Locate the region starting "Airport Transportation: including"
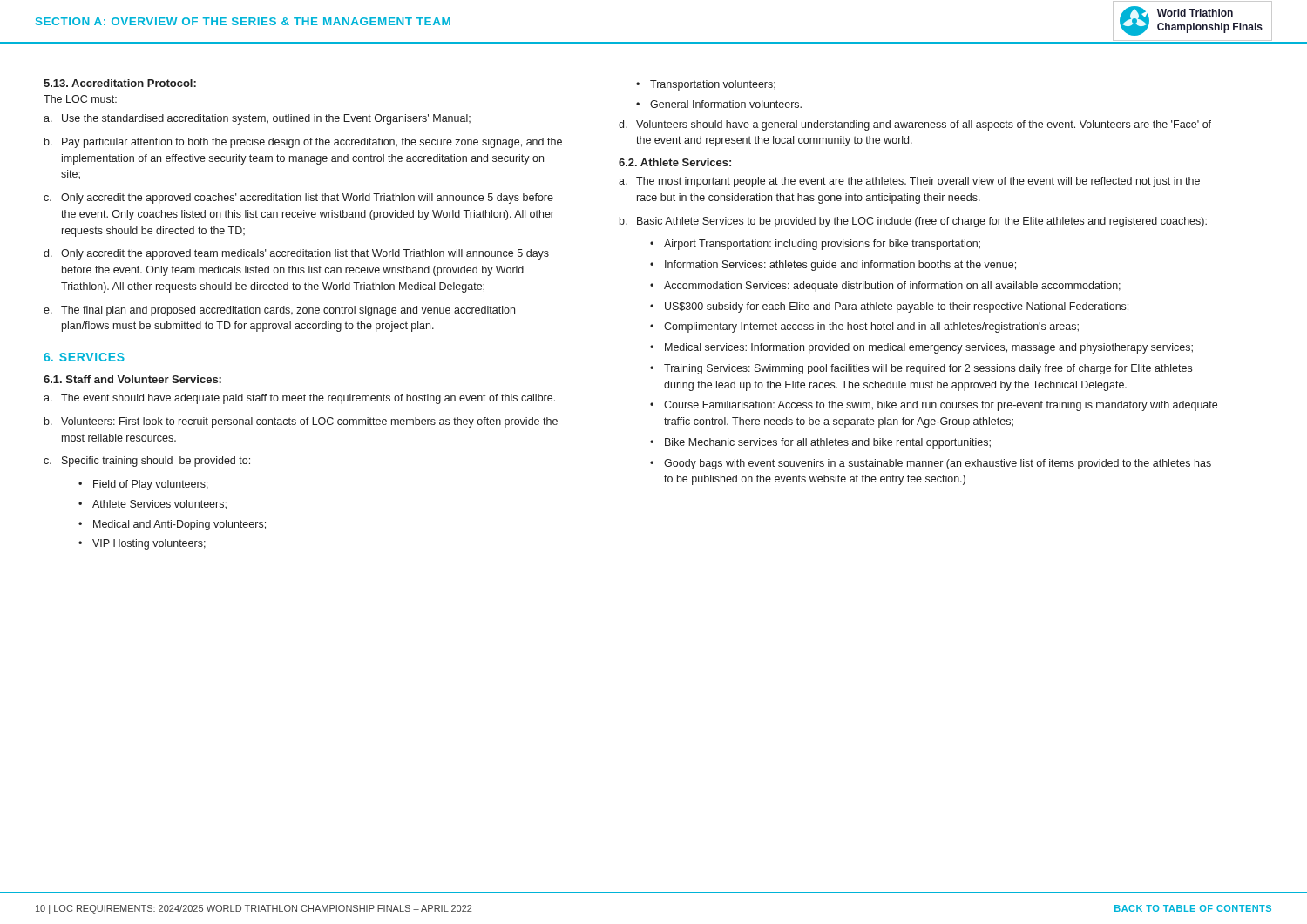 coord(823,244)
